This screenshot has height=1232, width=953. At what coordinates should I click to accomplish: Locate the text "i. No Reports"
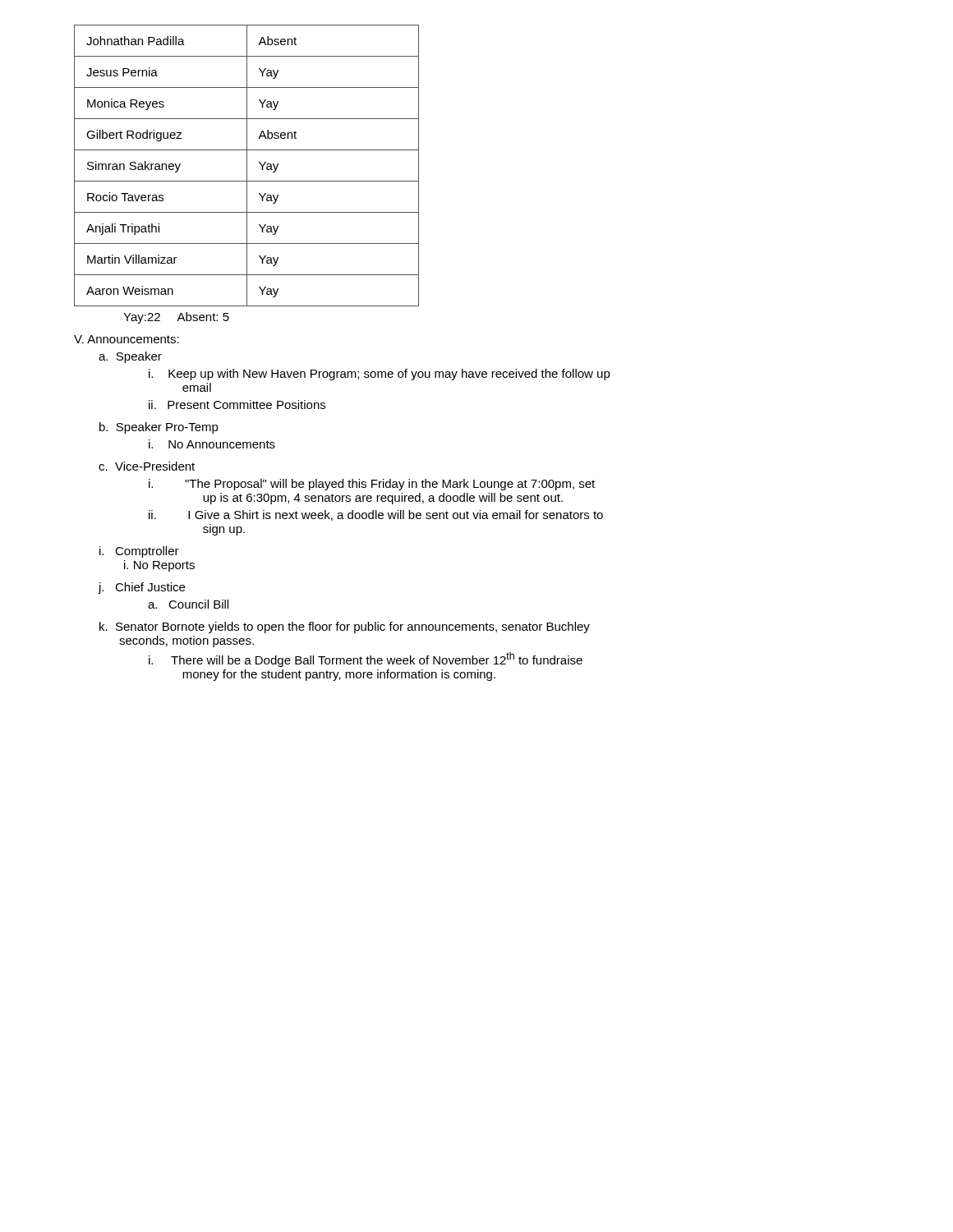tap(159, 565)
